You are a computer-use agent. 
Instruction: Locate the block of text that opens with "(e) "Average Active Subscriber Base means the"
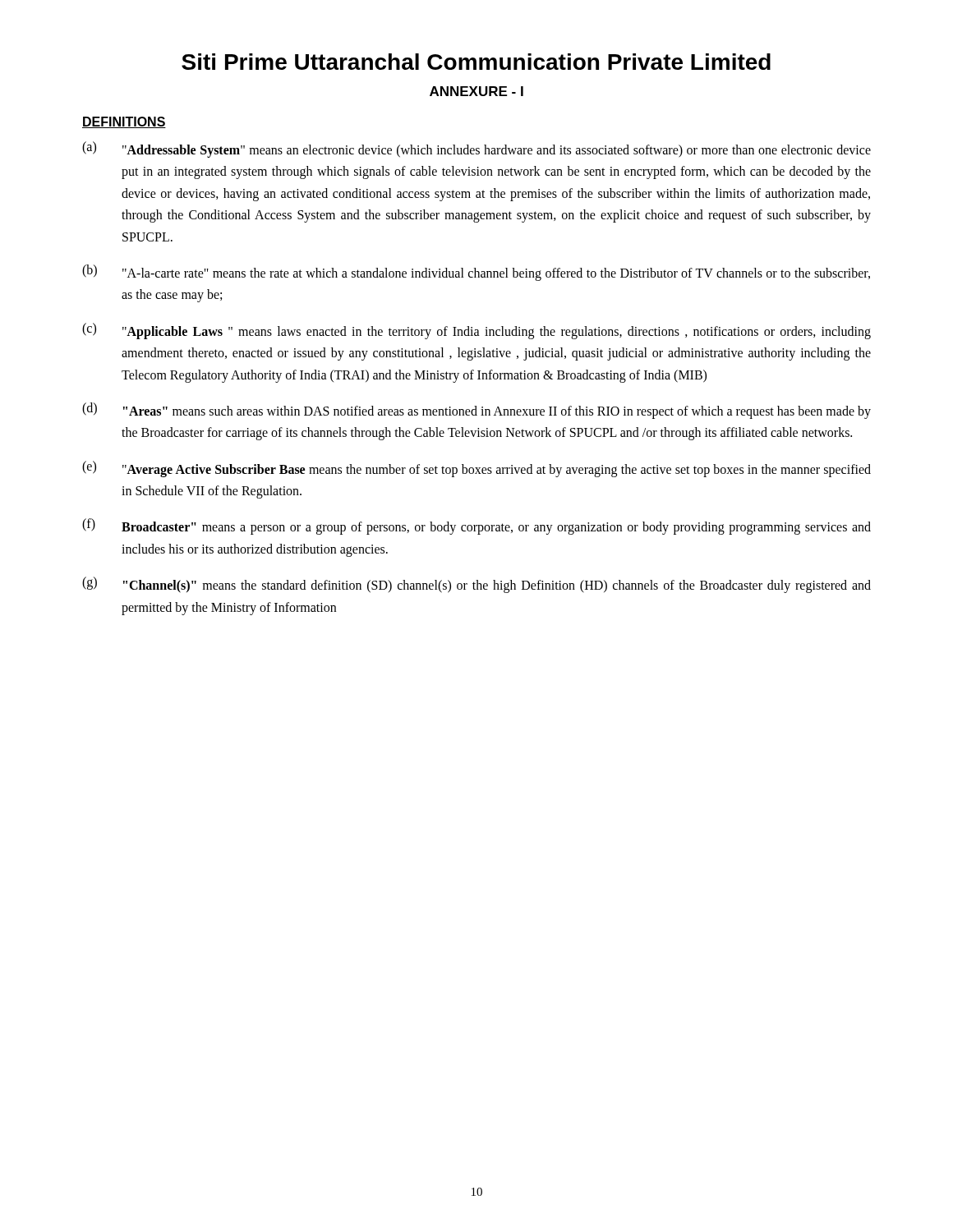coord(476,481)
